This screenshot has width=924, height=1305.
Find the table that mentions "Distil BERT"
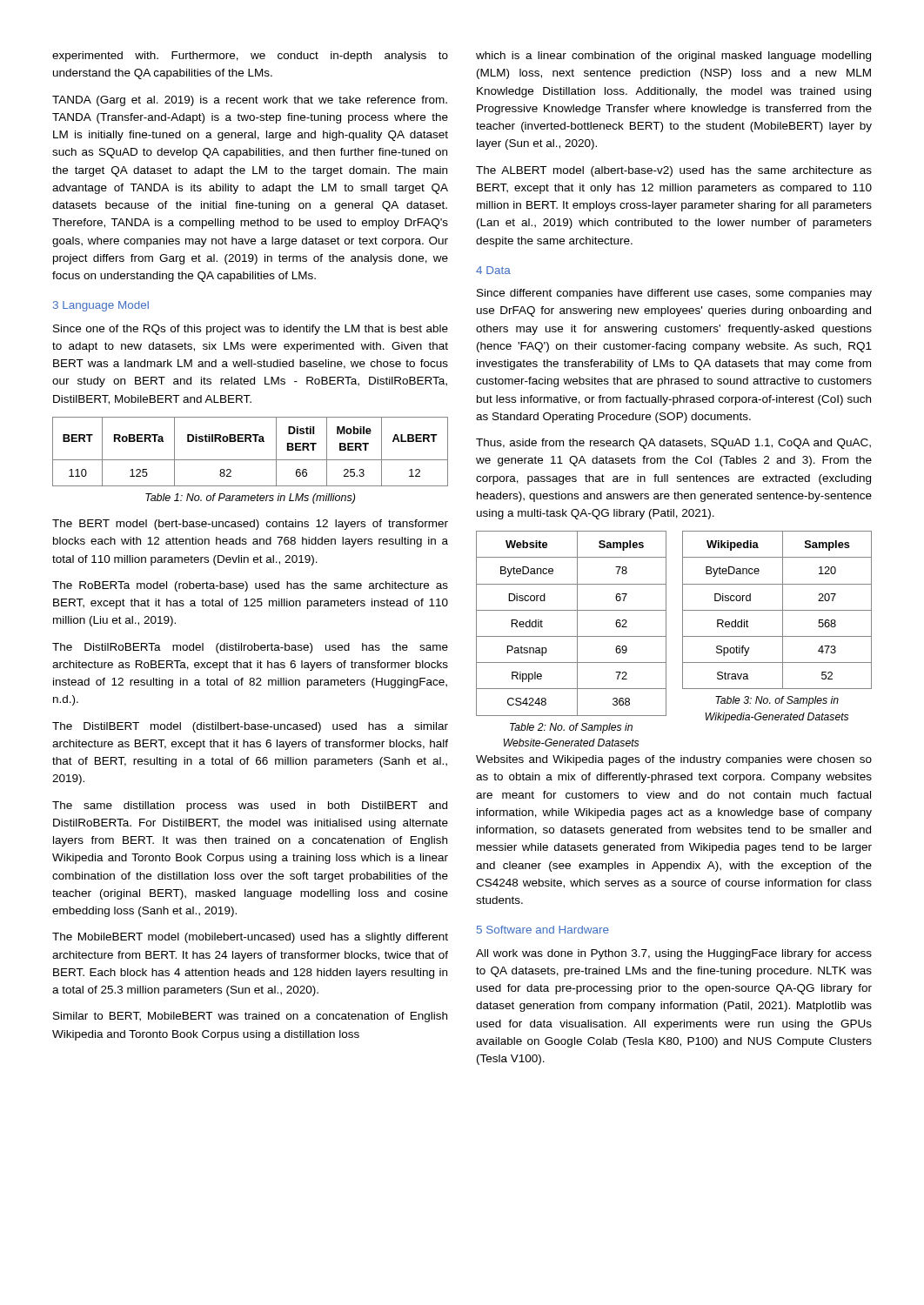click(x=250, y=452)
